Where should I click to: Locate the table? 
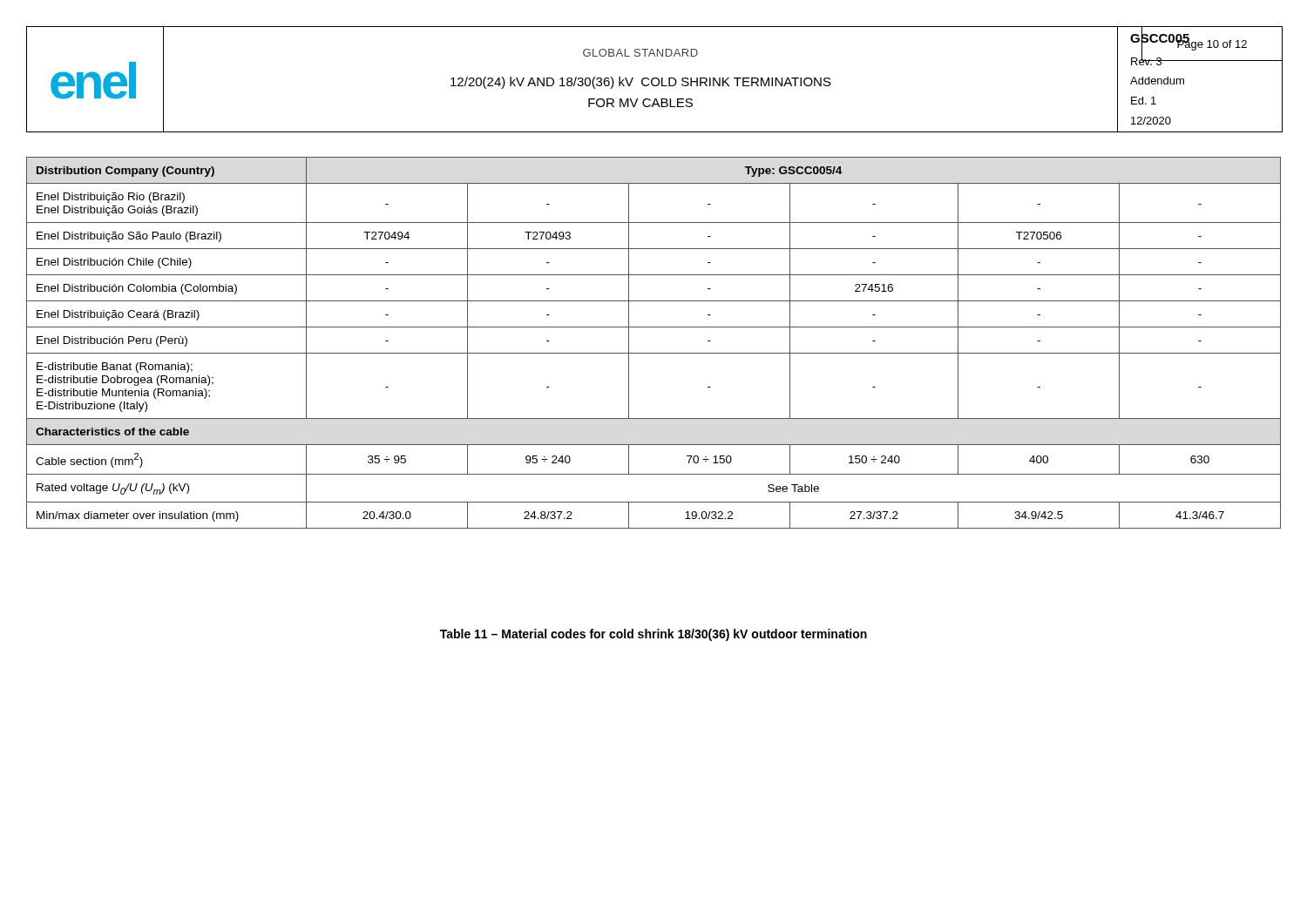point(654,343)
